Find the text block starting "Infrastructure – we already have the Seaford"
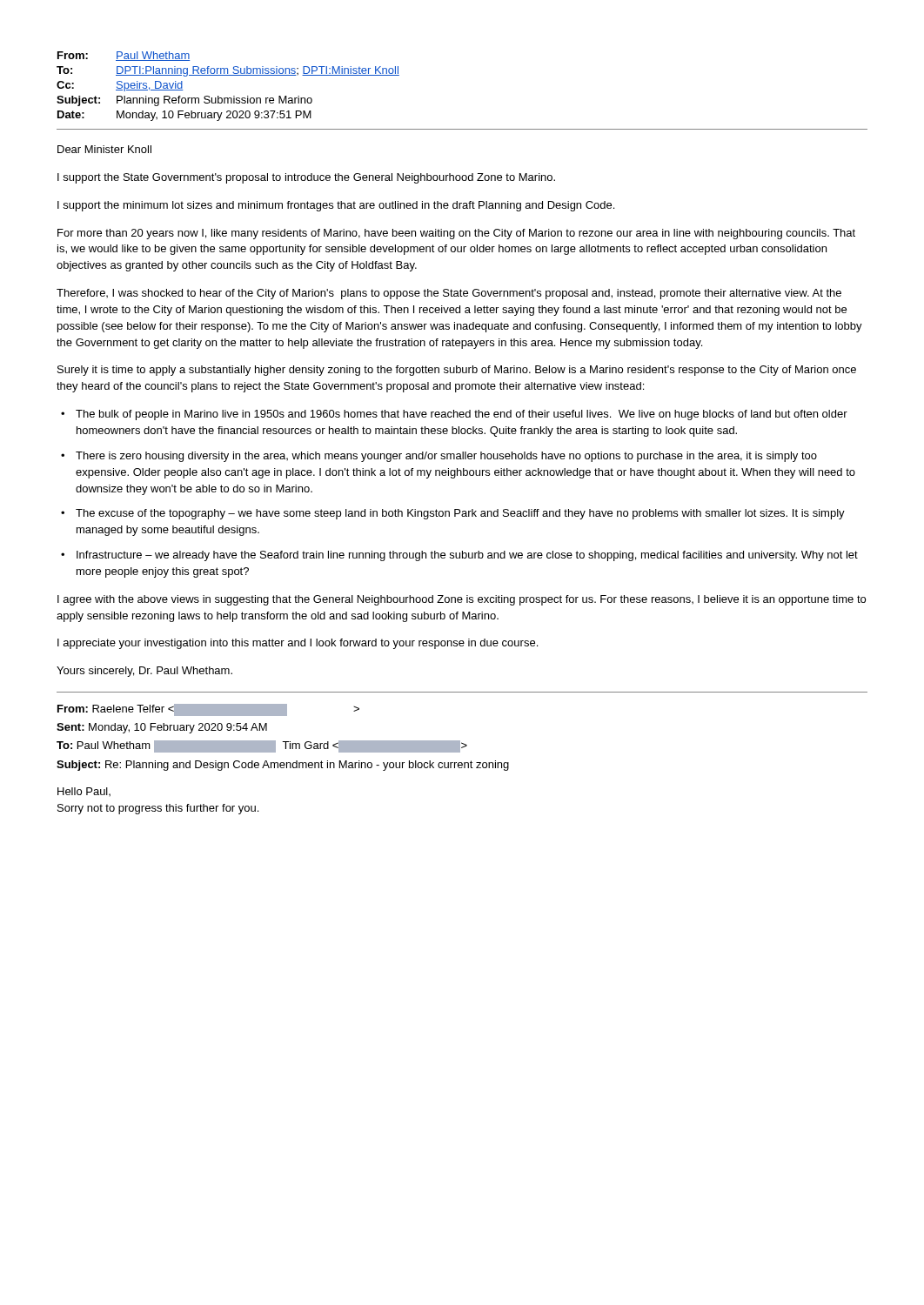Image resolution: width=924 pixels, height=1305 pixels. [x=467, y=563]
